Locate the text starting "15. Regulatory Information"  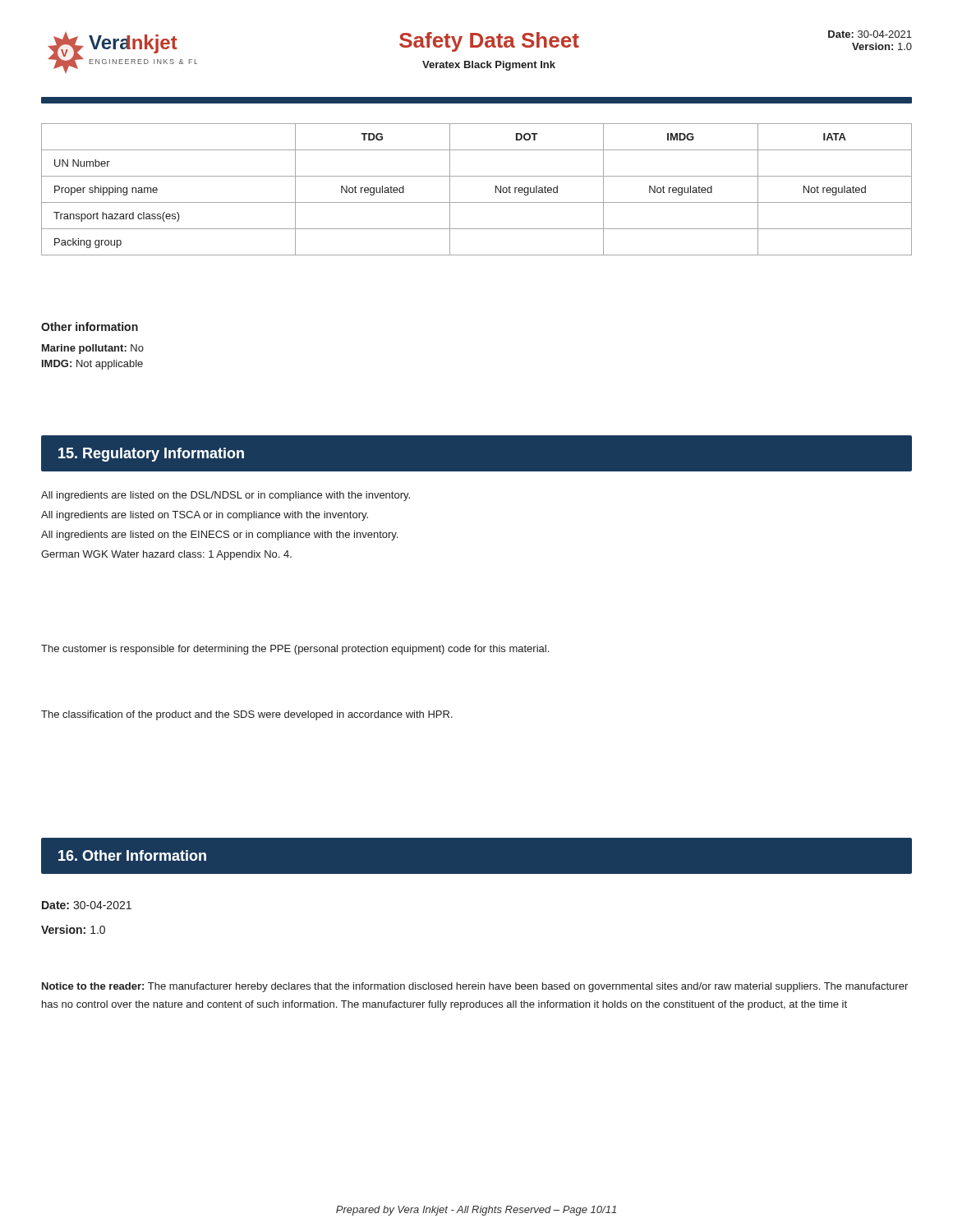pos(151,453)
